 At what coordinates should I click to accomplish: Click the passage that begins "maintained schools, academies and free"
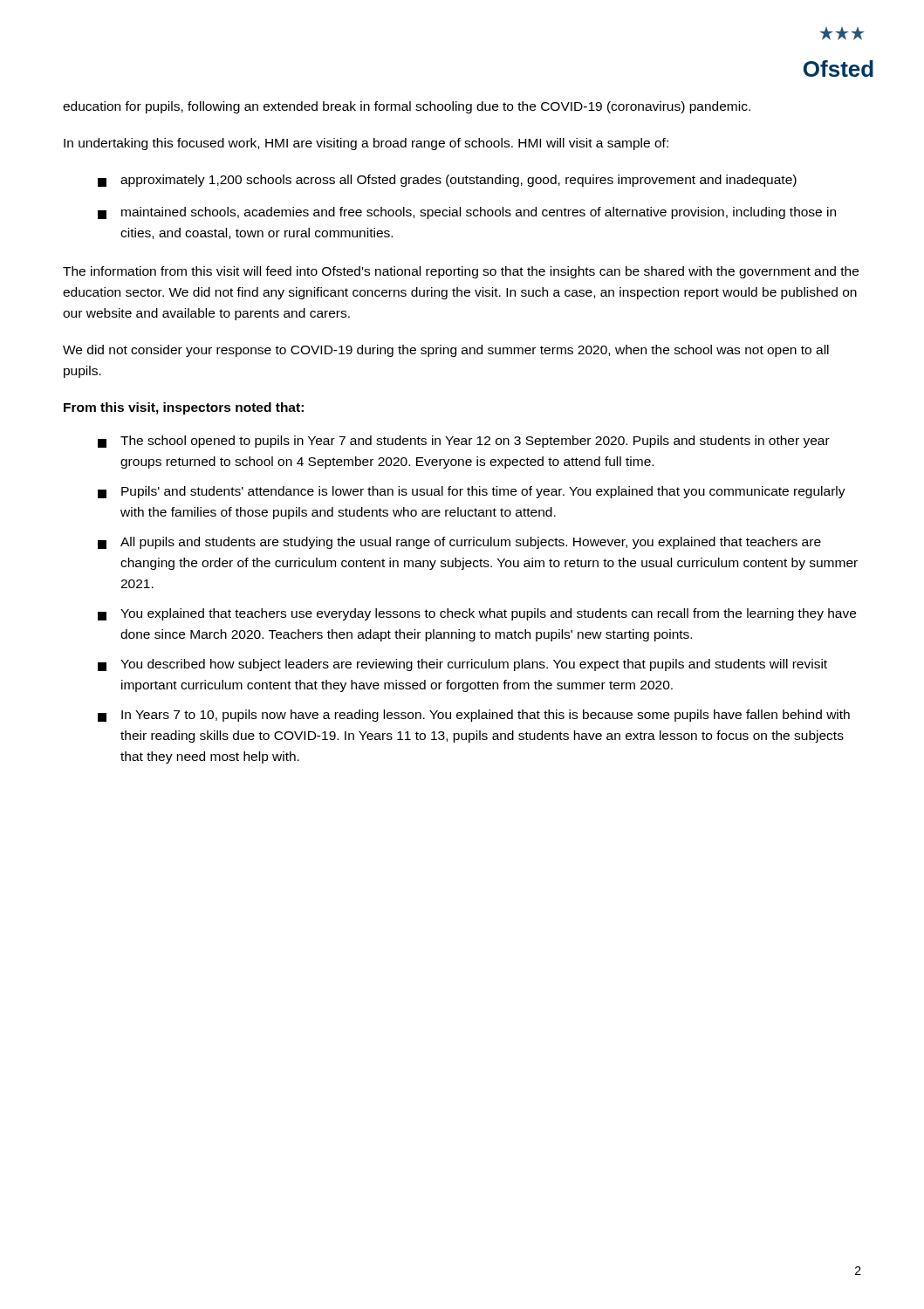point(479,223)
